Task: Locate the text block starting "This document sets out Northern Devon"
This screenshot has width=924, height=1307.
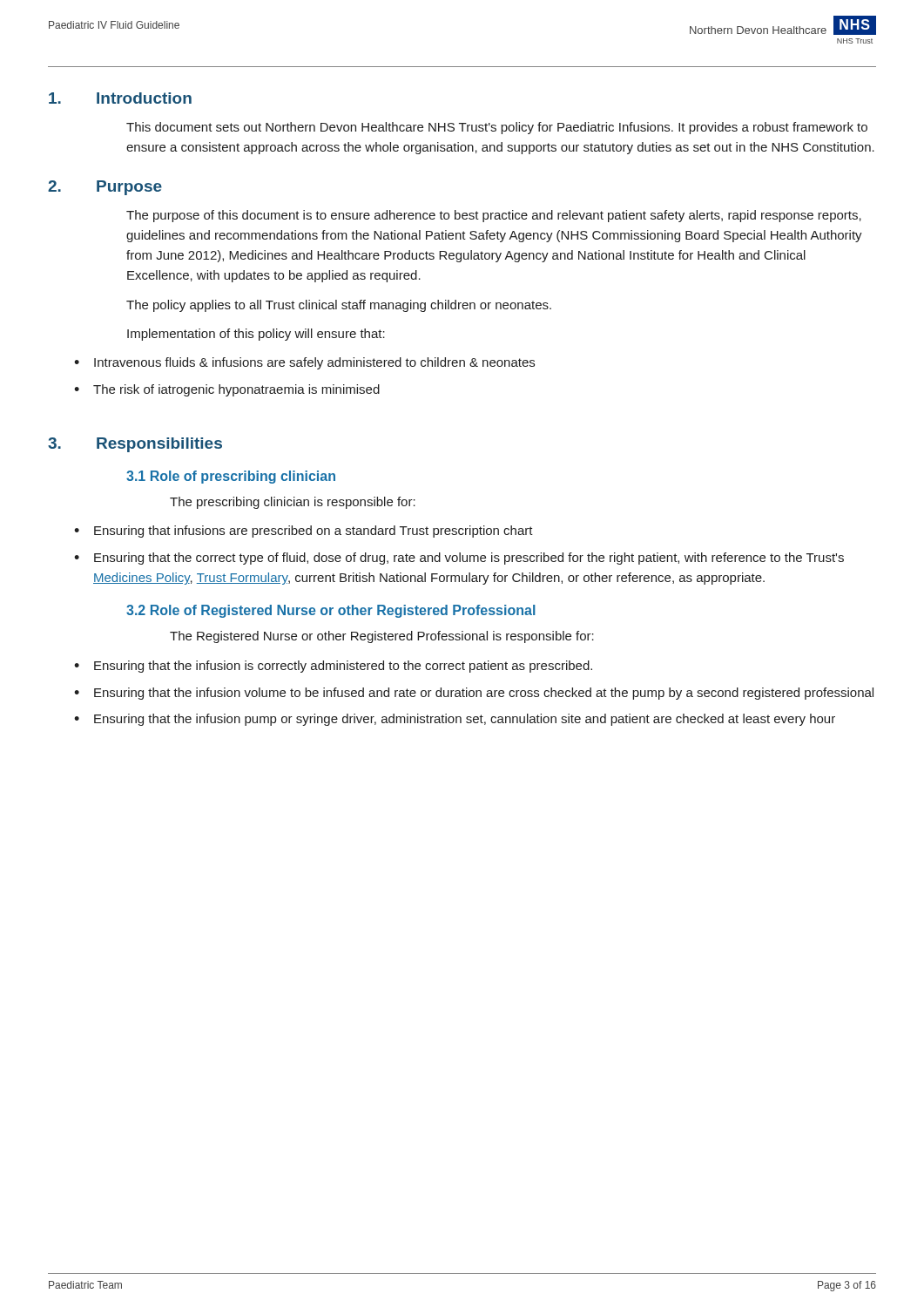Action: [x=501, y=137]
